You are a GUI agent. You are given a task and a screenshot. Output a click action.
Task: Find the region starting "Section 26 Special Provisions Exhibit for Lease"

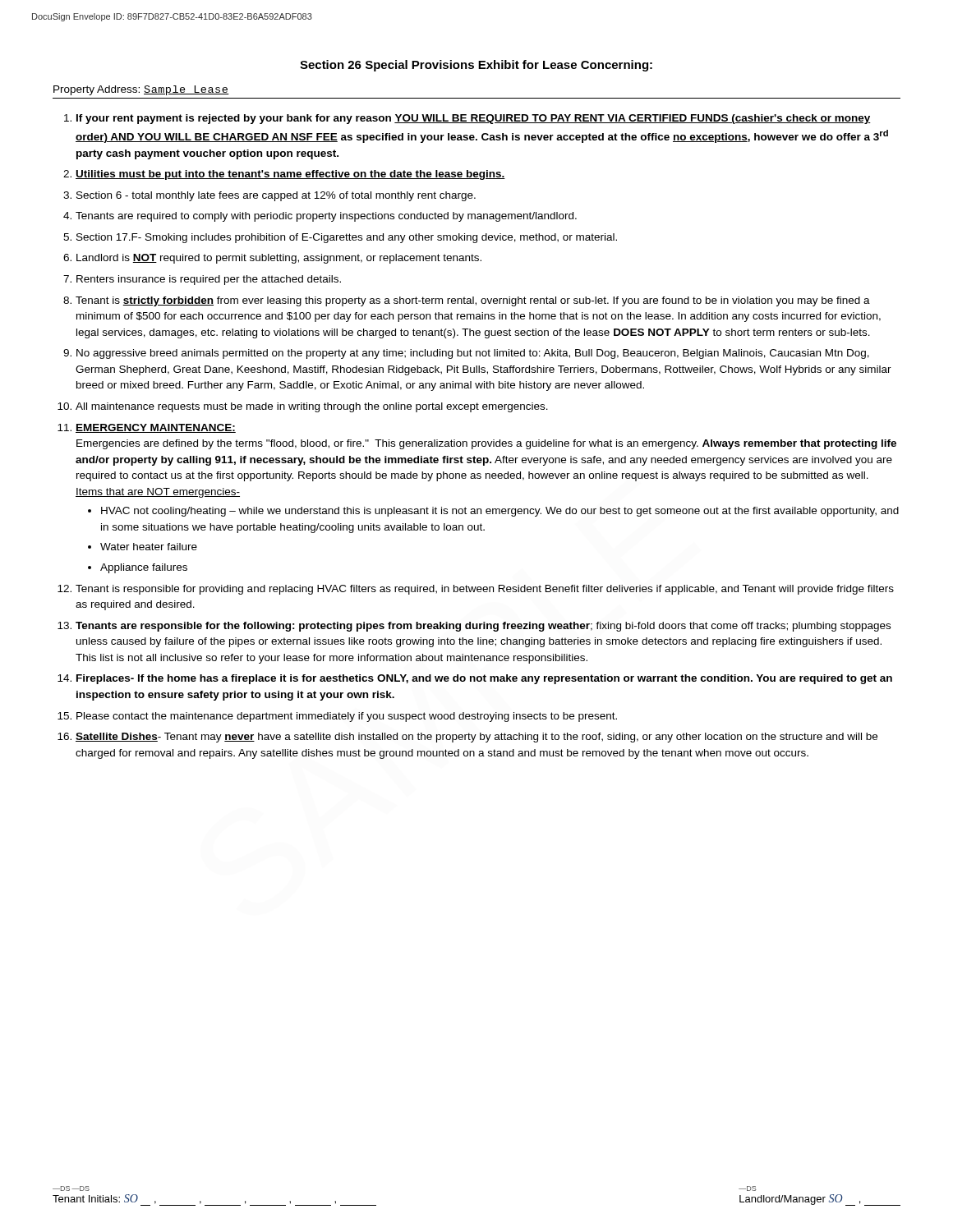click(x=476, y=64)
